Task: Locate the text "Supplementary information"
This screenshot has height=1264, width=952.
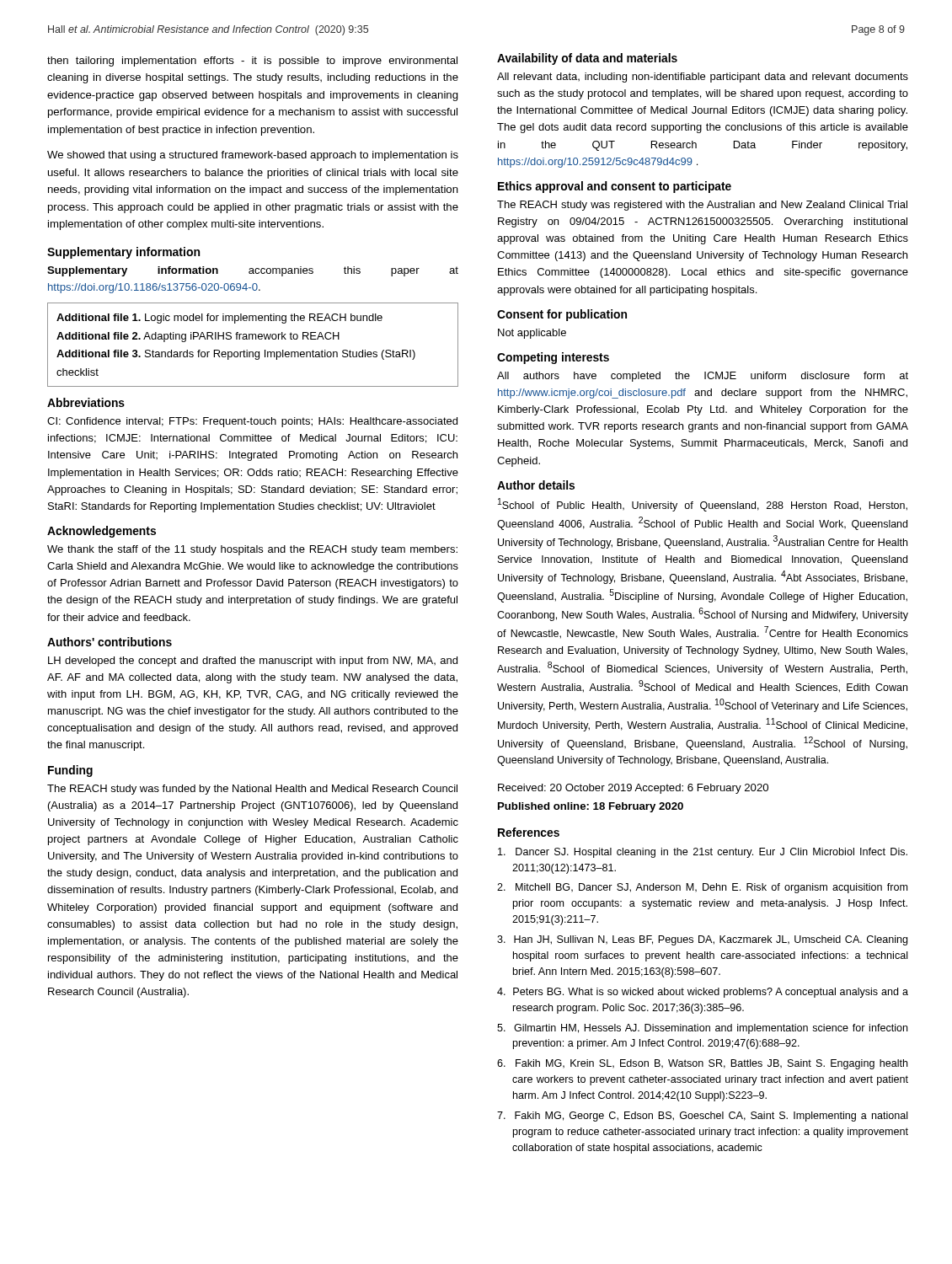Action: [x=124, y=252]
